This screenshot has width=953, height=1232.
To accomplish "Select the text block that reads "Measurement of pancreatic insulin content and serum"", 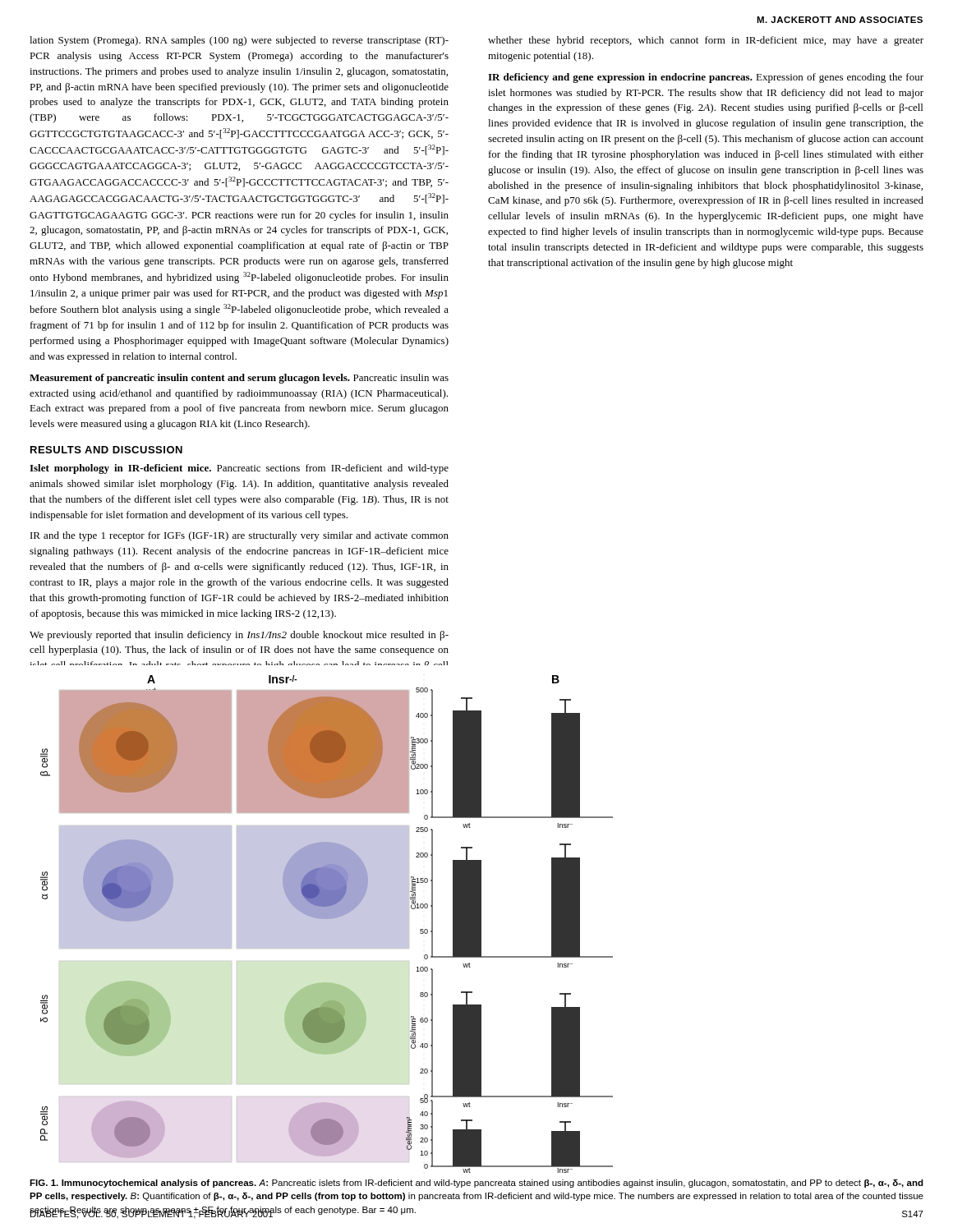I will click(x=239, y=400).
